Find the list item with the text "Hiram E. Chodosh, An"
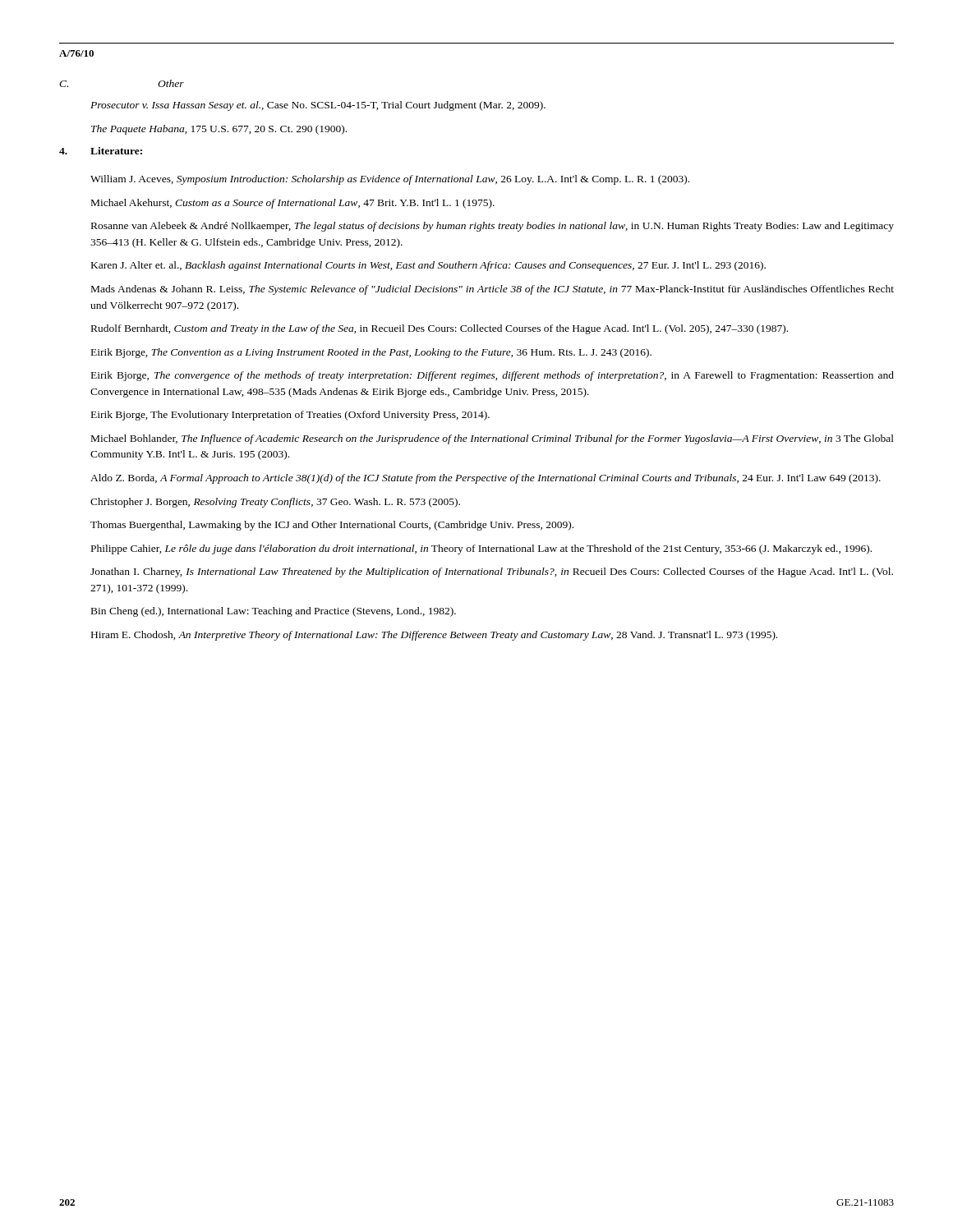Viewport: 953px width, 1232px height. click(434, 634)
